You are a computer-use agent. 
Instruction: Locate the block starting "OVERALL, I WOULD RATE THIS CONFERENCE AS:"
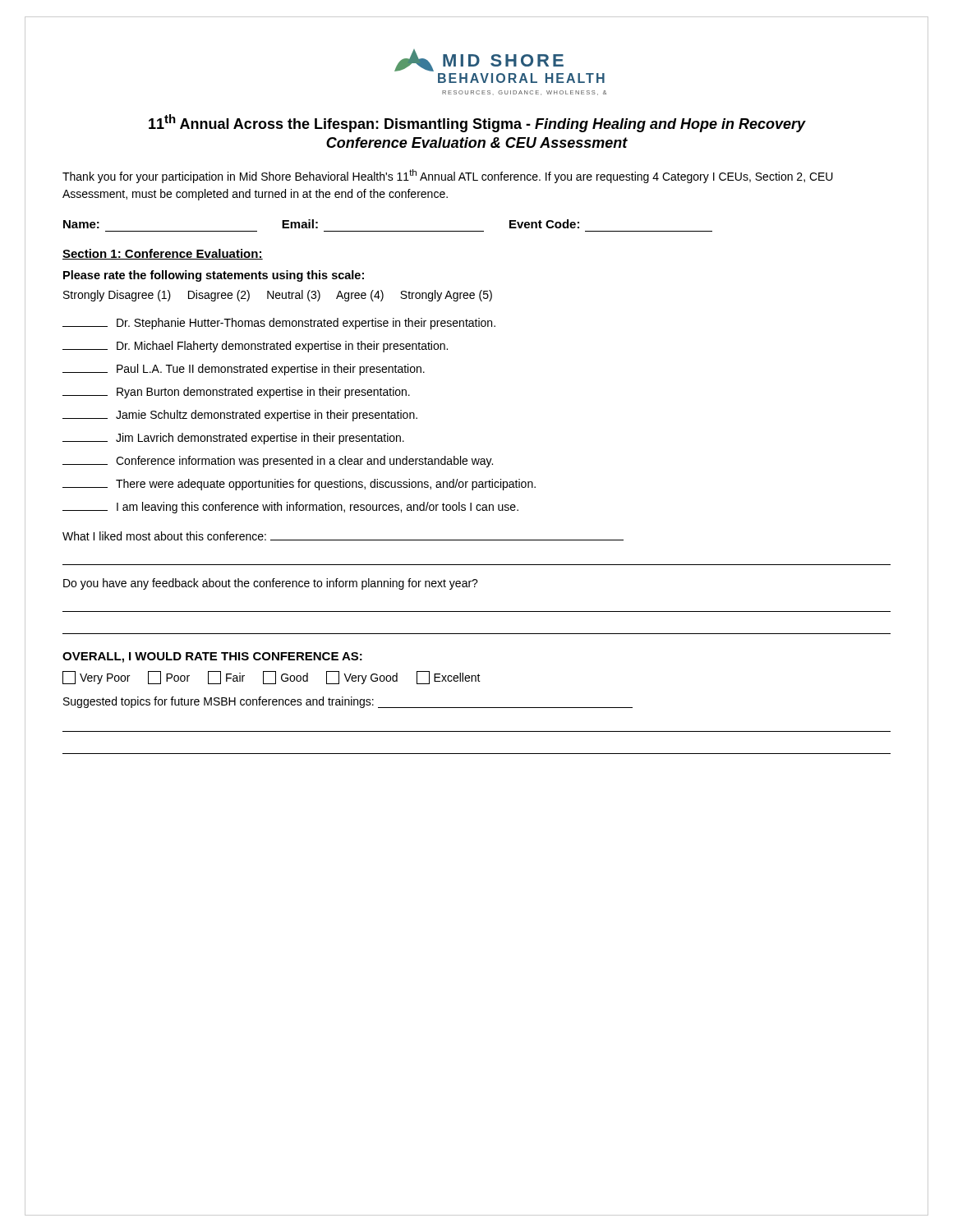point(213,656)
